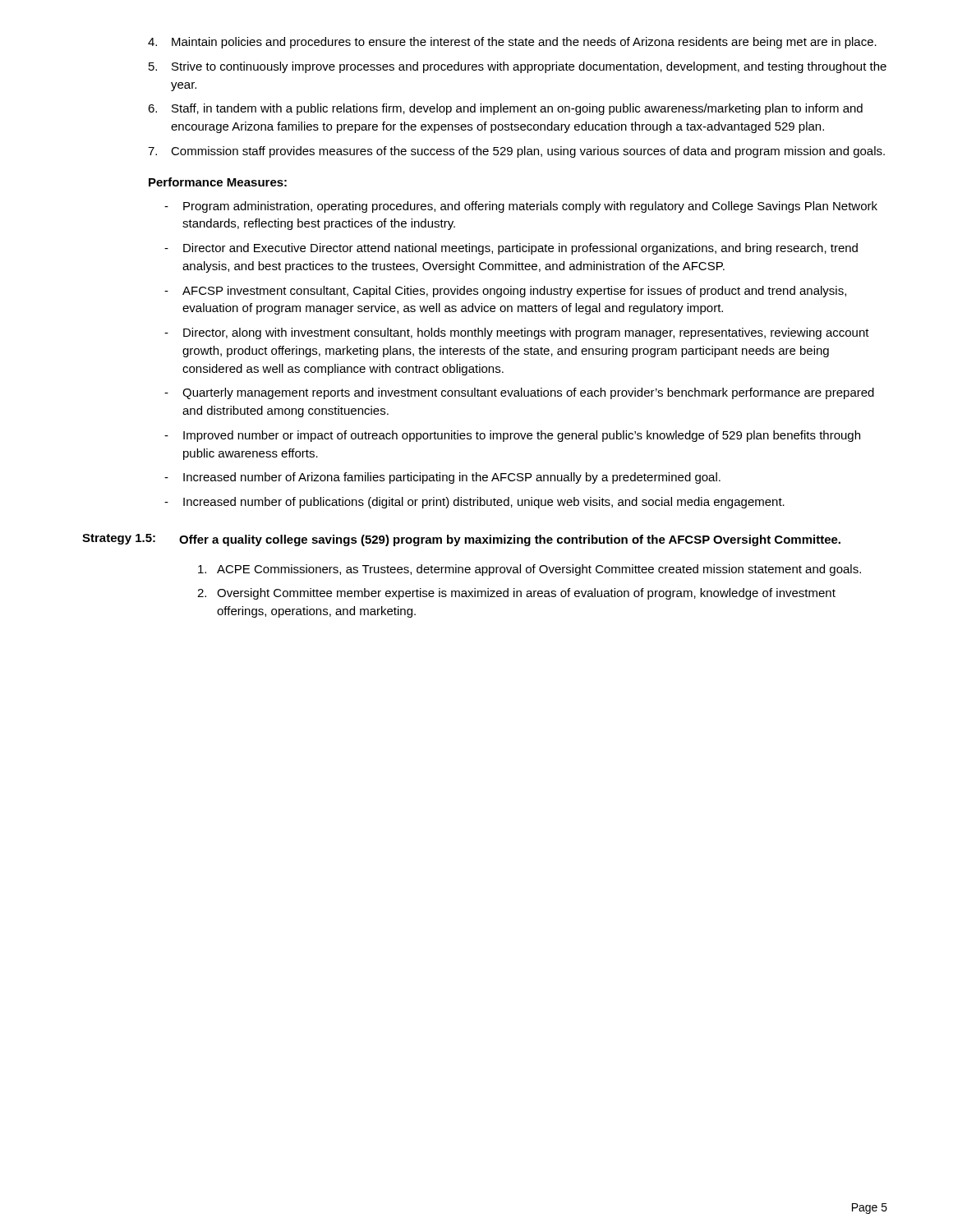Locate the block of text that opens with "7. Commission staff provides"
The width and height of the screenshot is (953, 1232).
518,151
